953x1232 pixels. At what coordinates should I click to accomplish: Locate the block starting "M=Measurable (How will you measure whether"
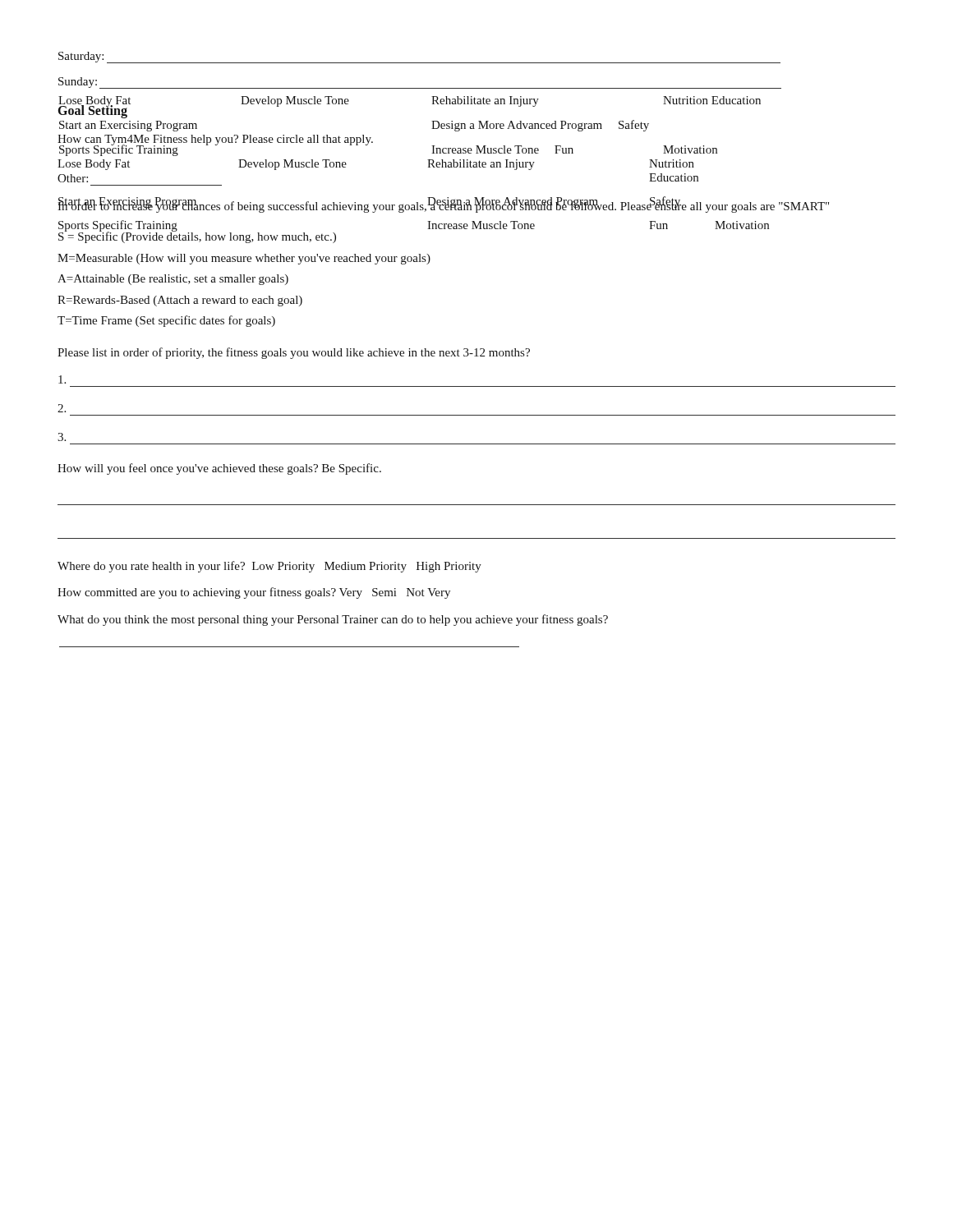tap(244, 257)
